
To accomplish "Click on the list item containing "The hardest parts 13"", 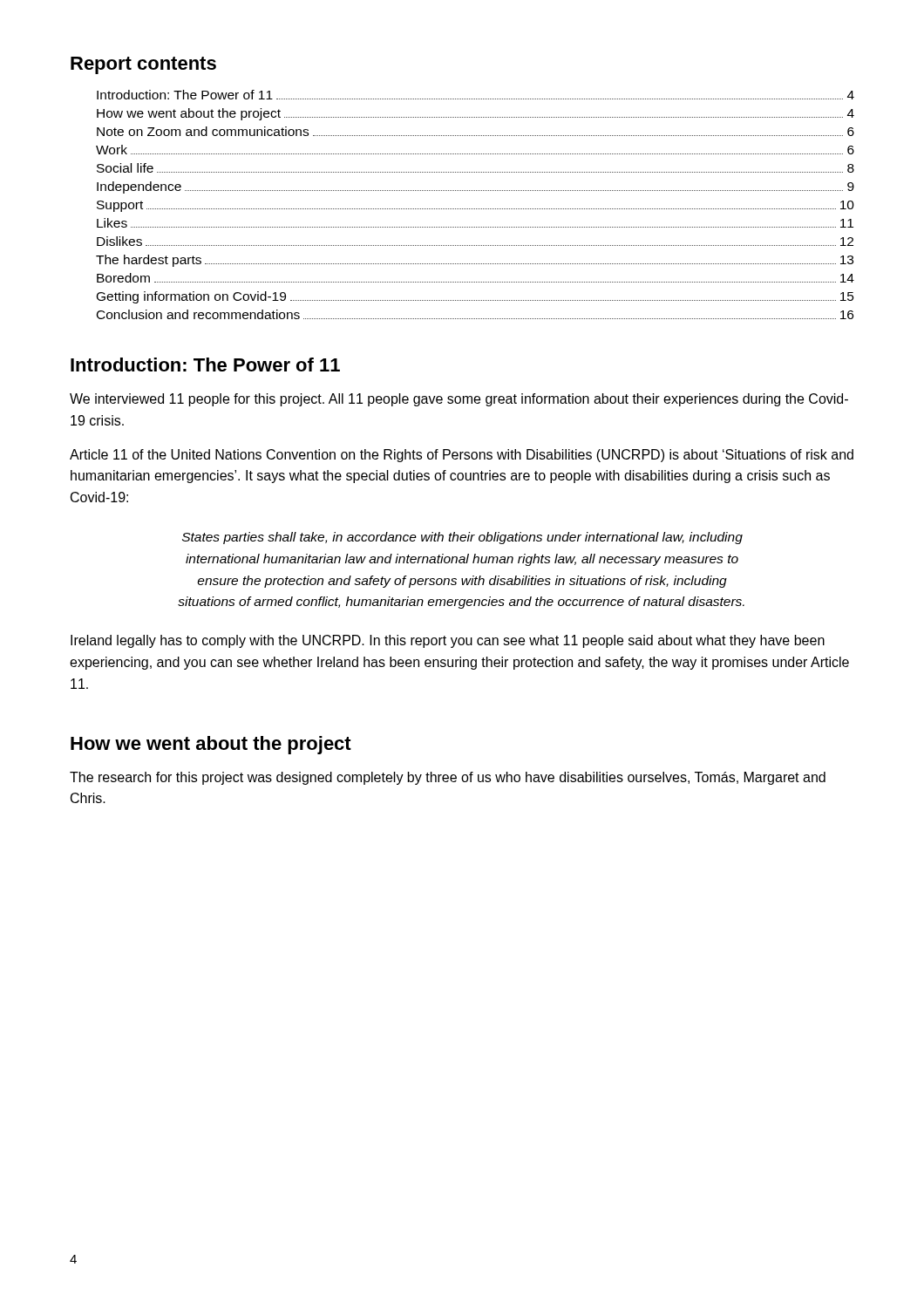I will [x=475, y=260].
